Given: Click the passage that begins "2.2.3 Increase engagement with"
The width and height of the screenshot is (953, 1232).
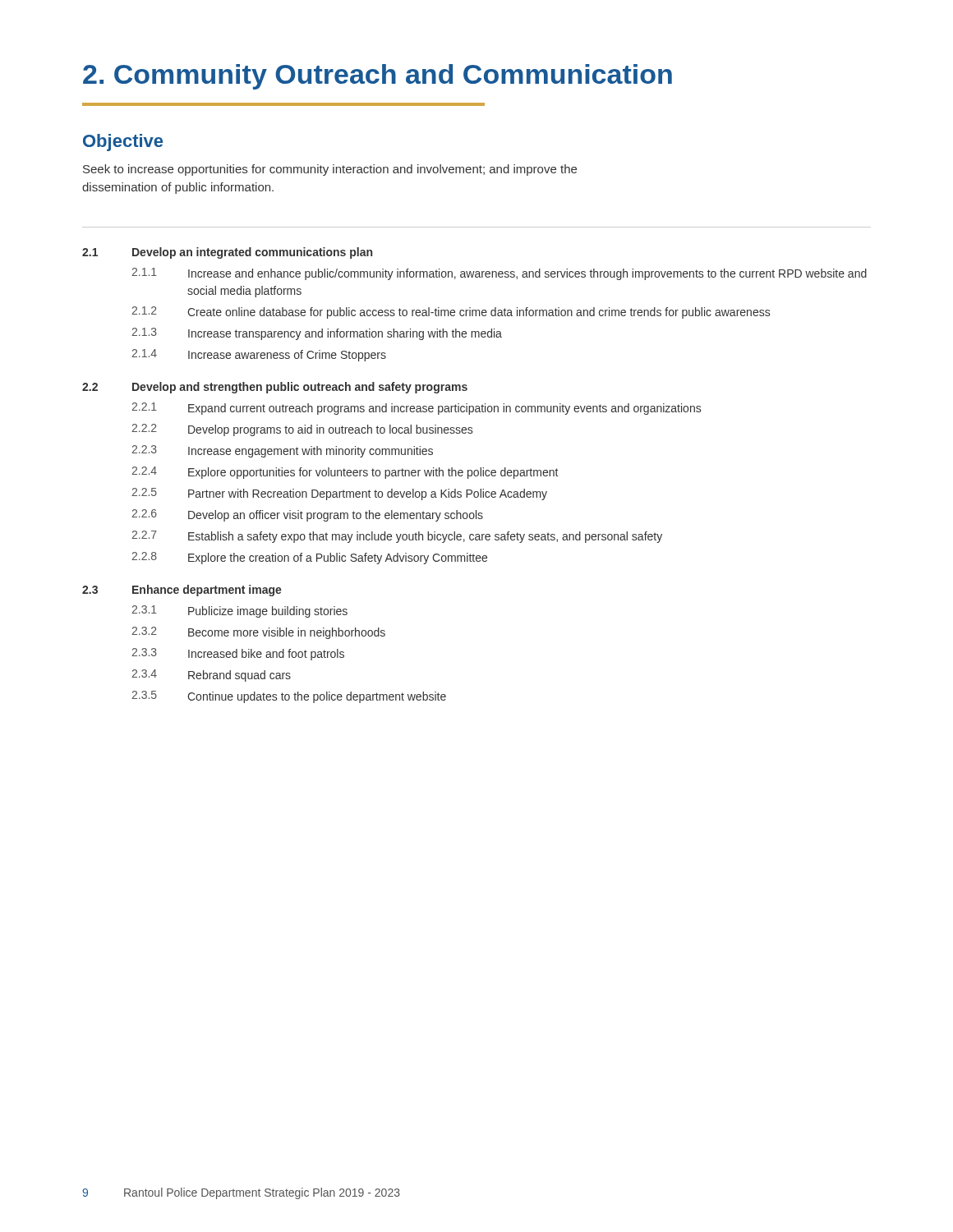Looking at the screenshot, I should pyautogui.click(x=282, y=451).
